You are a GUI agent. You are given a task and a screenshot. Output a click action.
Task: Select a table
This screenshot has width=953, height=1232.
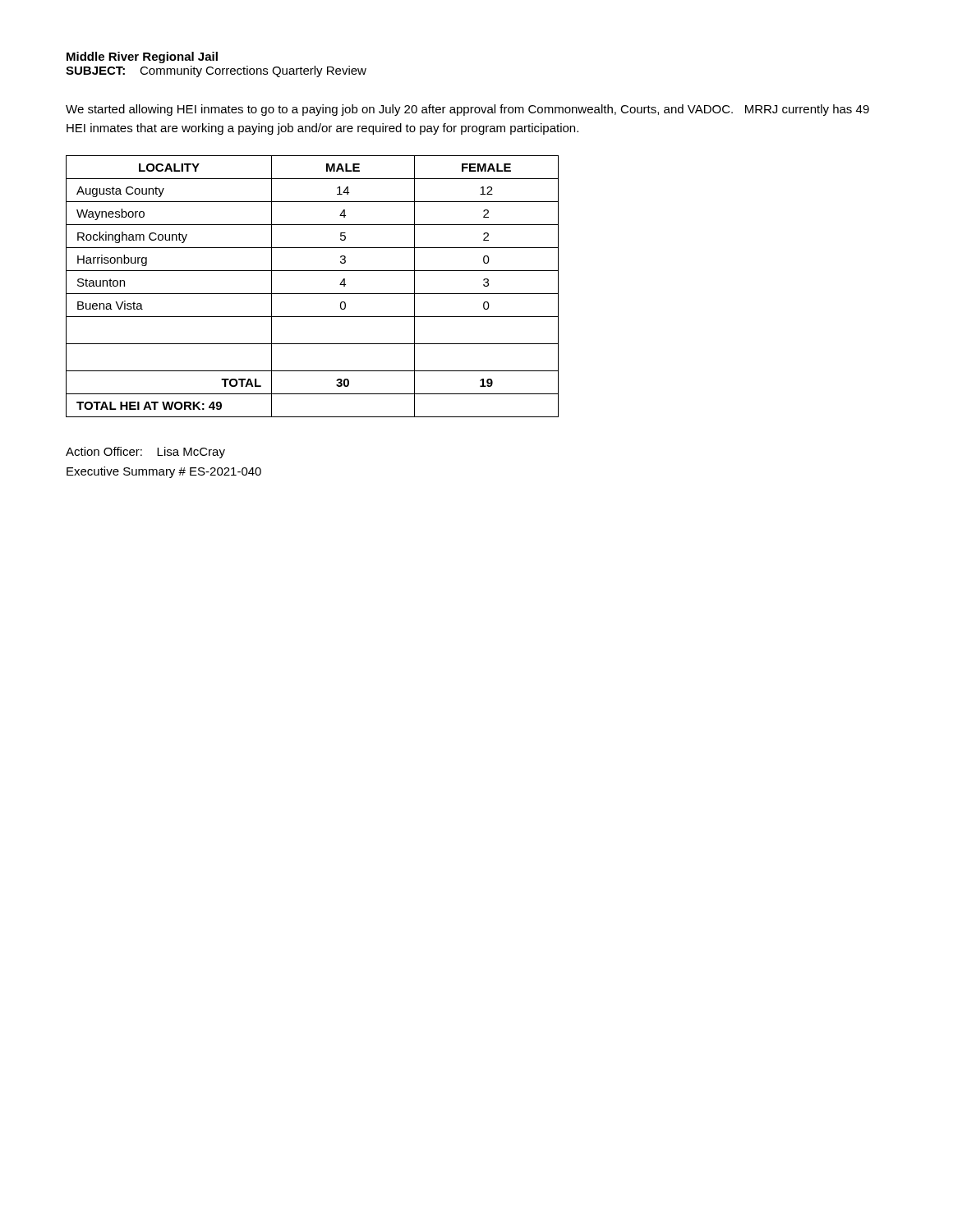coord(476,286)
